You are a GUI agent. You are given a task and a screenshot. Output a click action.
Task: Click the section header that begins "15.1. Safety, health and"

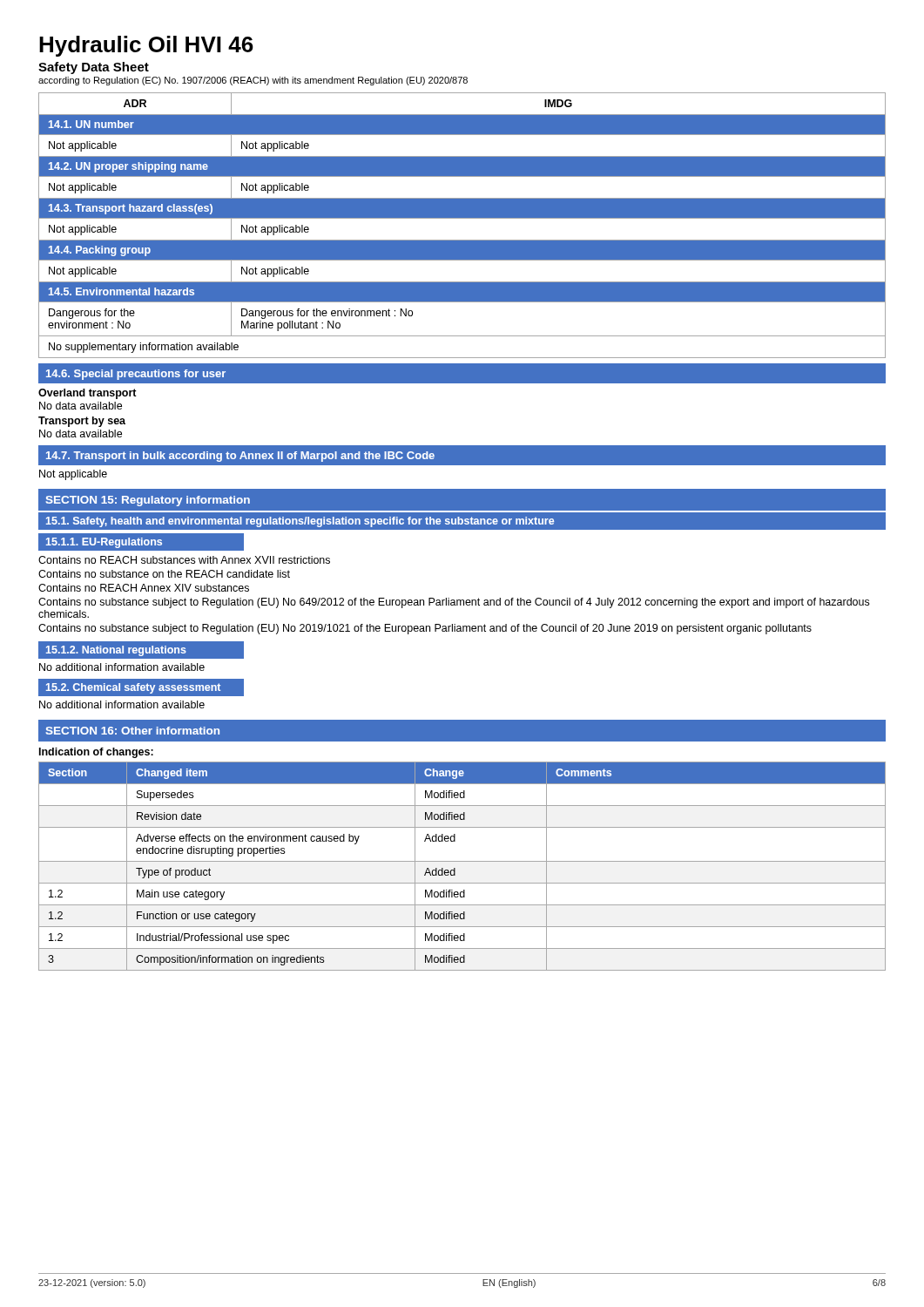(x=300, y=521)
